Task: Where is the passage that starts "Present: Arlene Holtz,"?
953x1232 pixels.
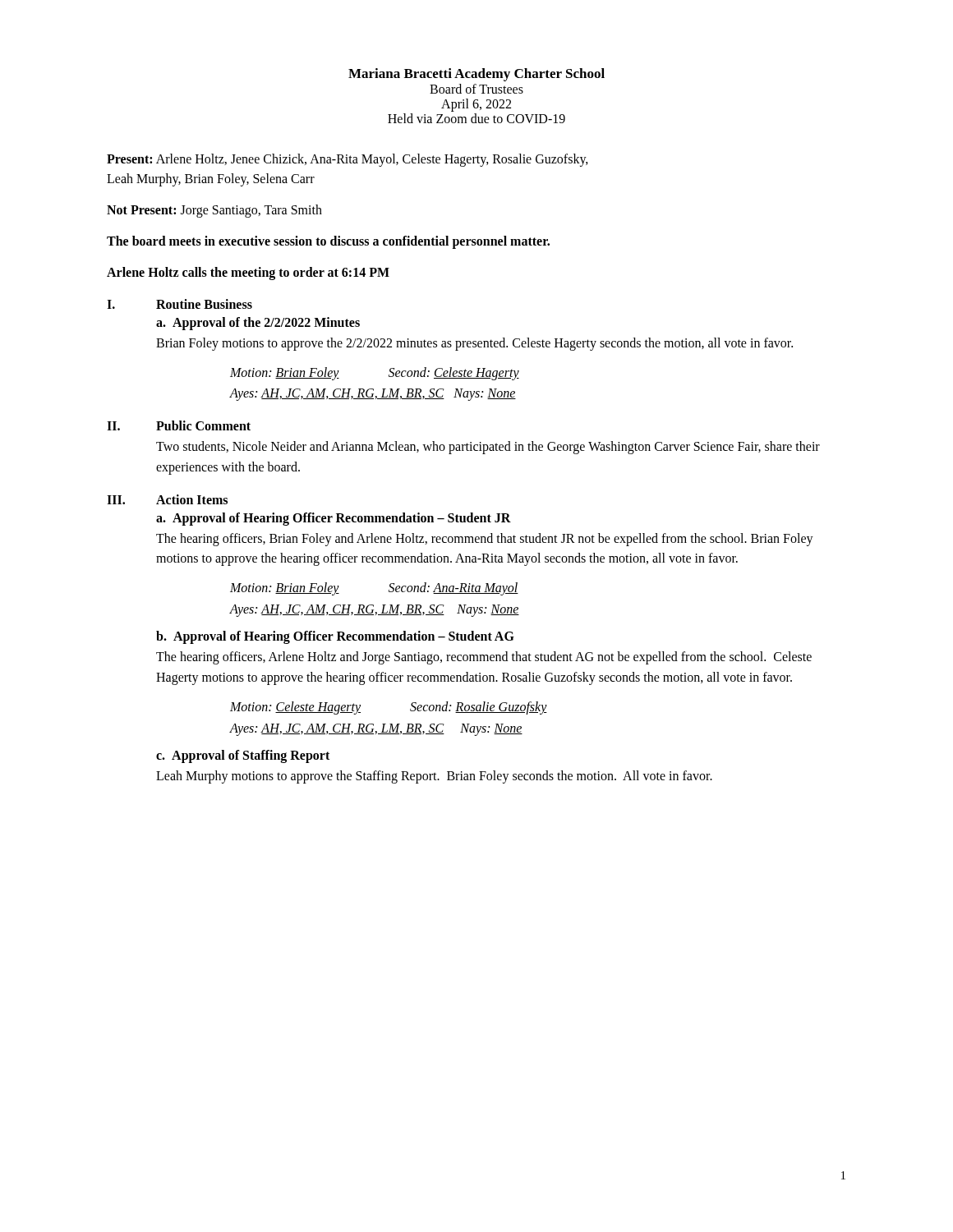Action: 348,169
